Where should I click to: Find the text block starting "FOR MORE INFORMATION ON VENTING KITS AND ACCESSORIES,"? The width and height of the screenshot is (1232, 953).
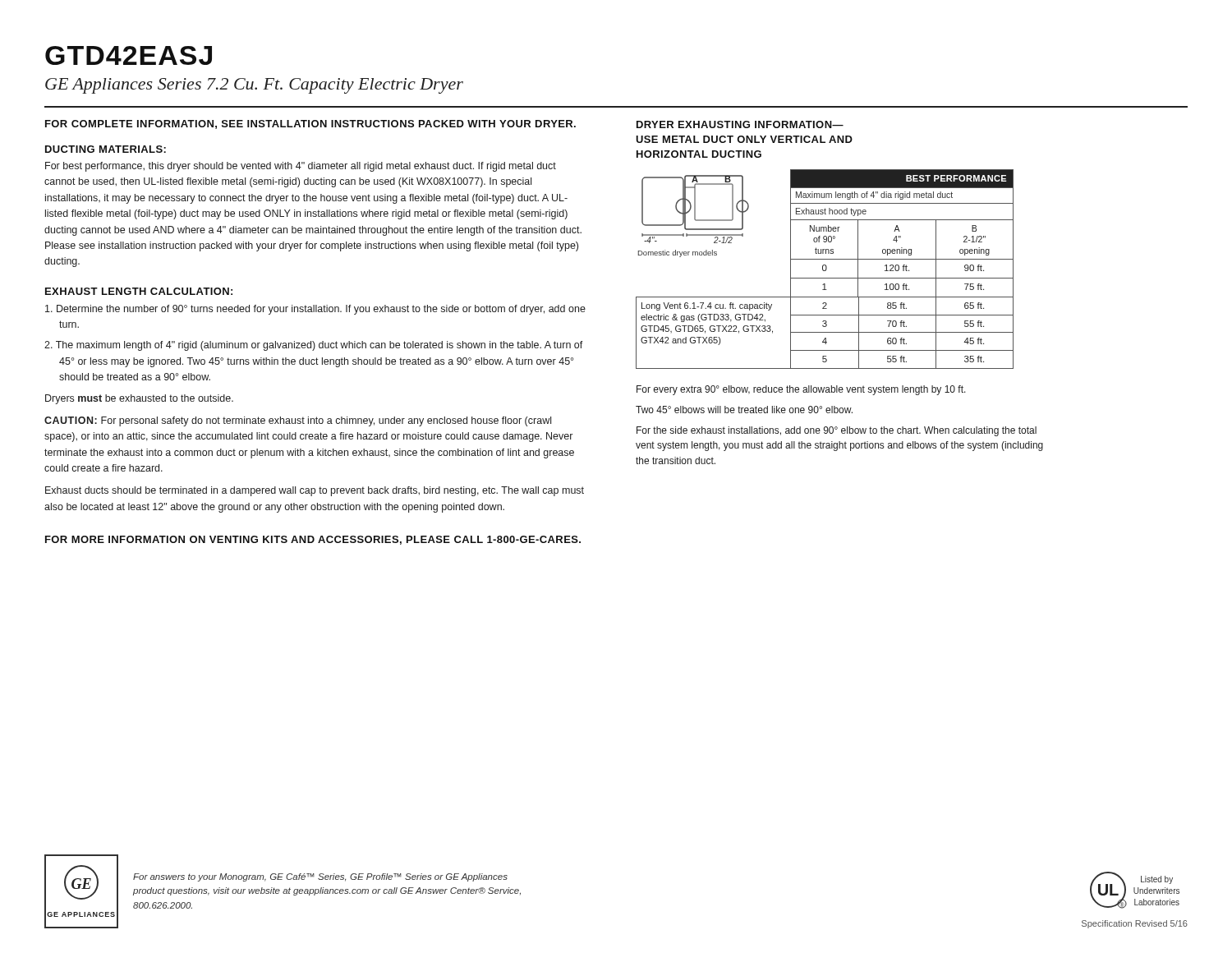[x=313, y=539]
